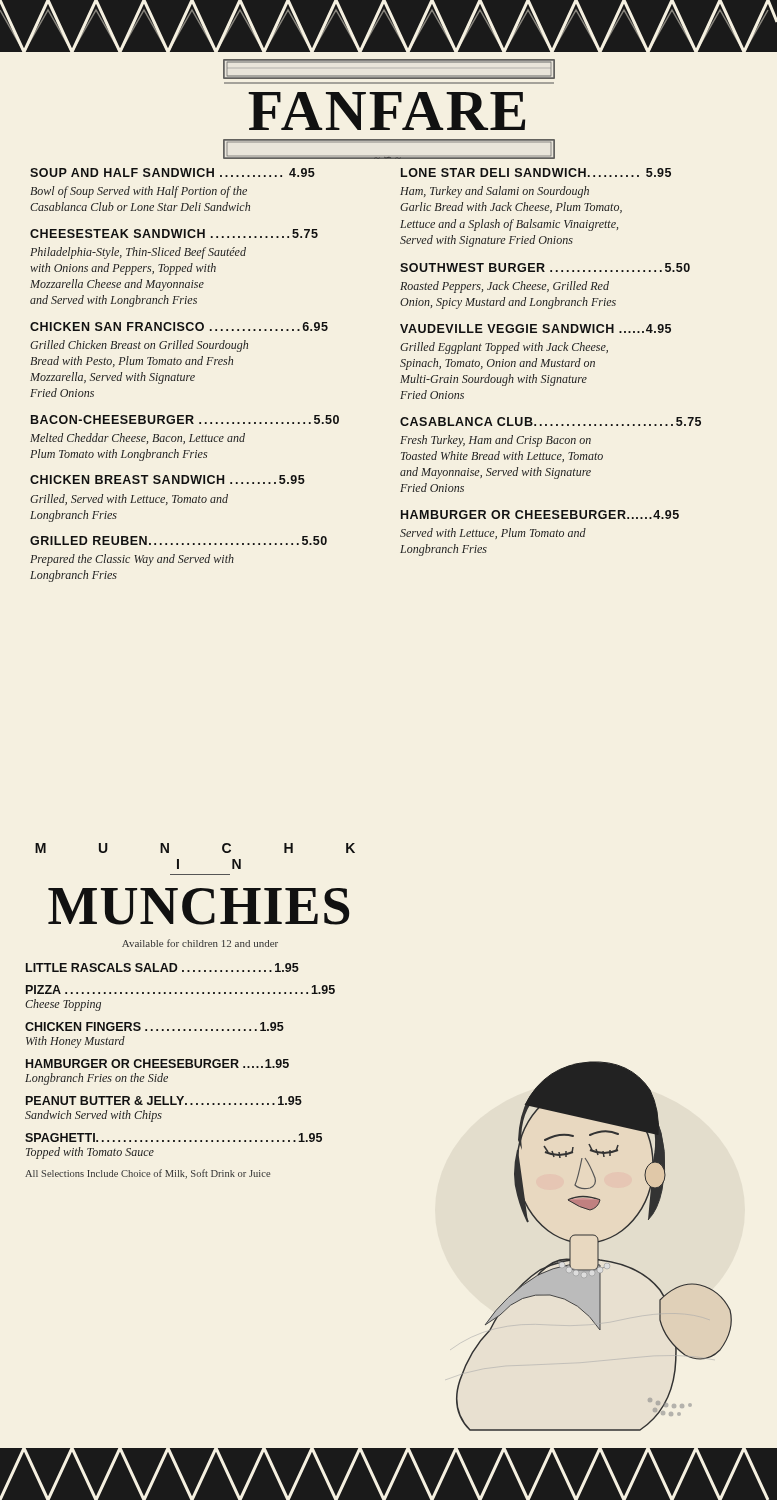Select the text block starting "CHICKEN SAN FRANCISCO .................6.95 Grilled"
This screenshot has width=777, height=1500.
(207, 360)
